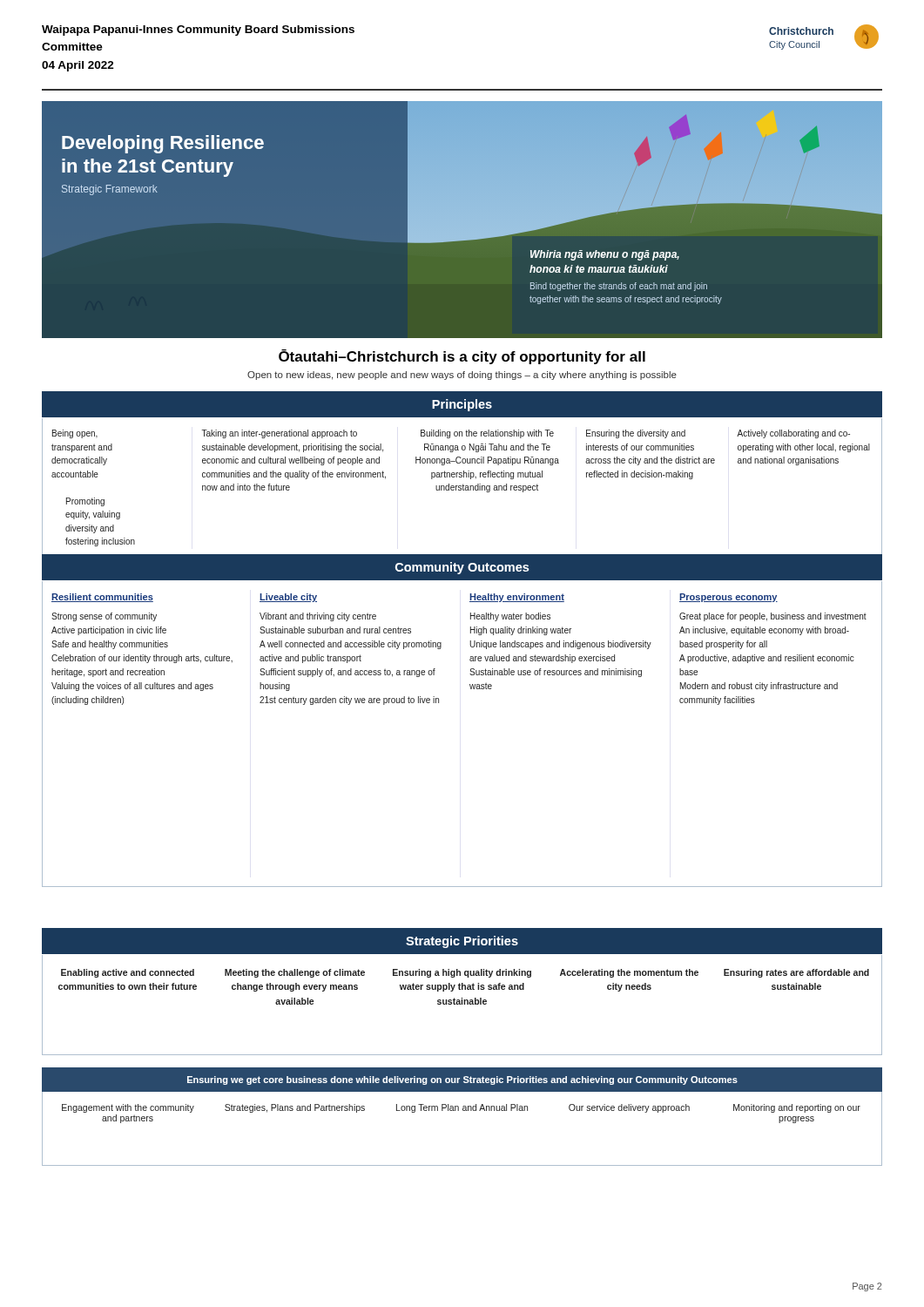Navigate to the region starting "Strategic Priorities"

coord(462,941)
